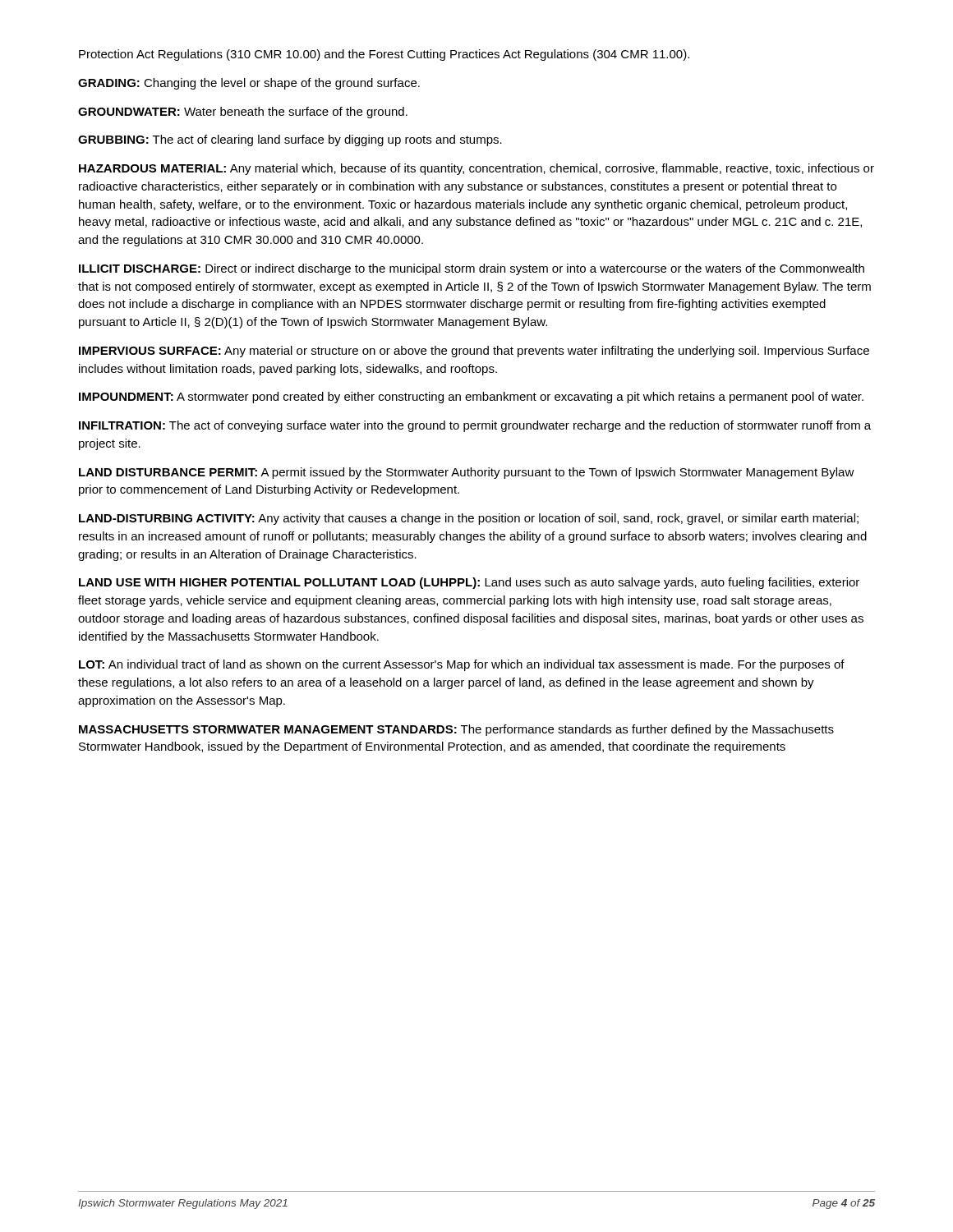Click on the passage starting "LAND USE WITH HIGHER"
Viewport: 953px width, 1232px height.
[x=471, y=609]
